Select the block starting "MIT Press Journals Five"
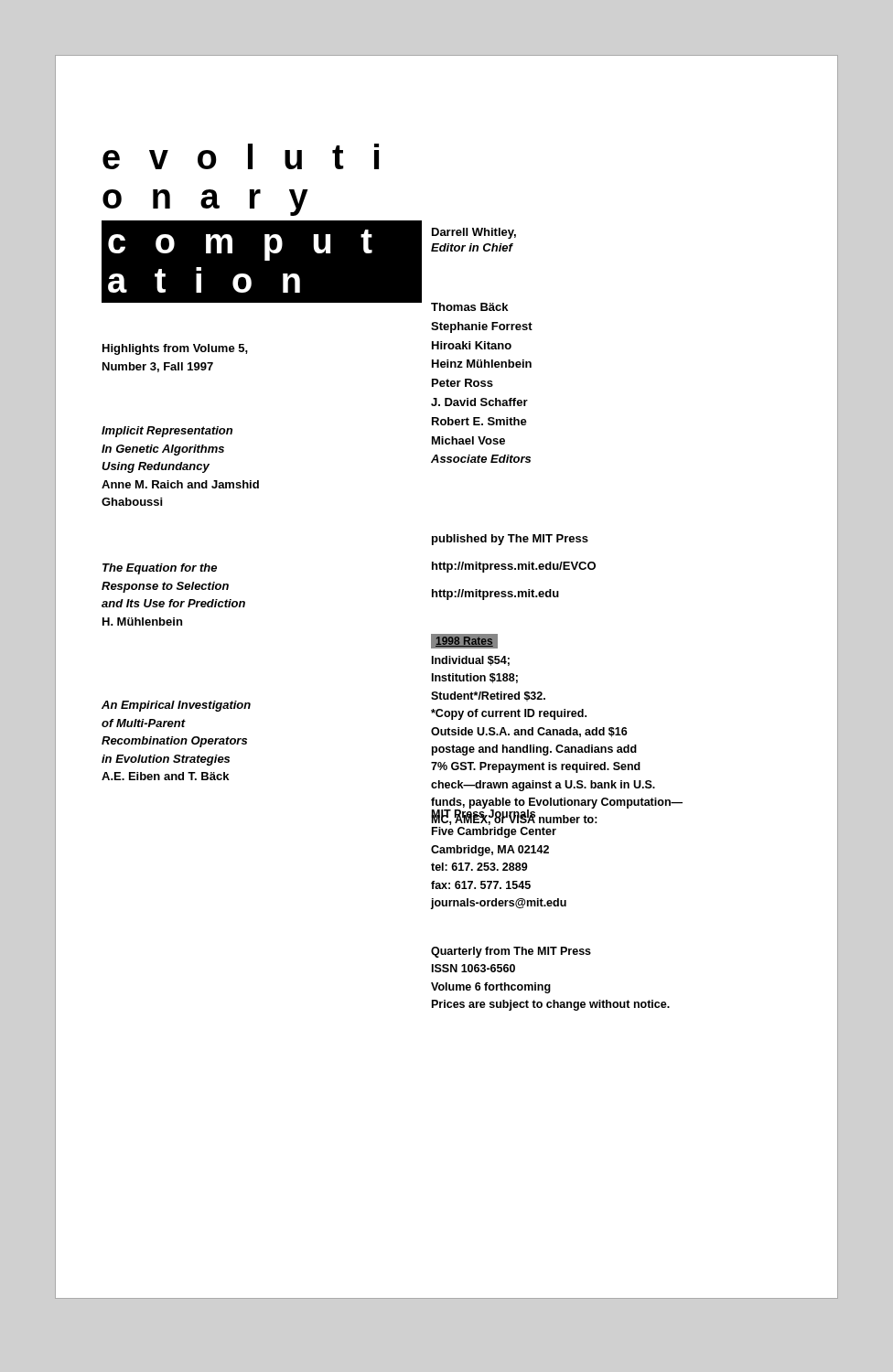 (551, 815)
